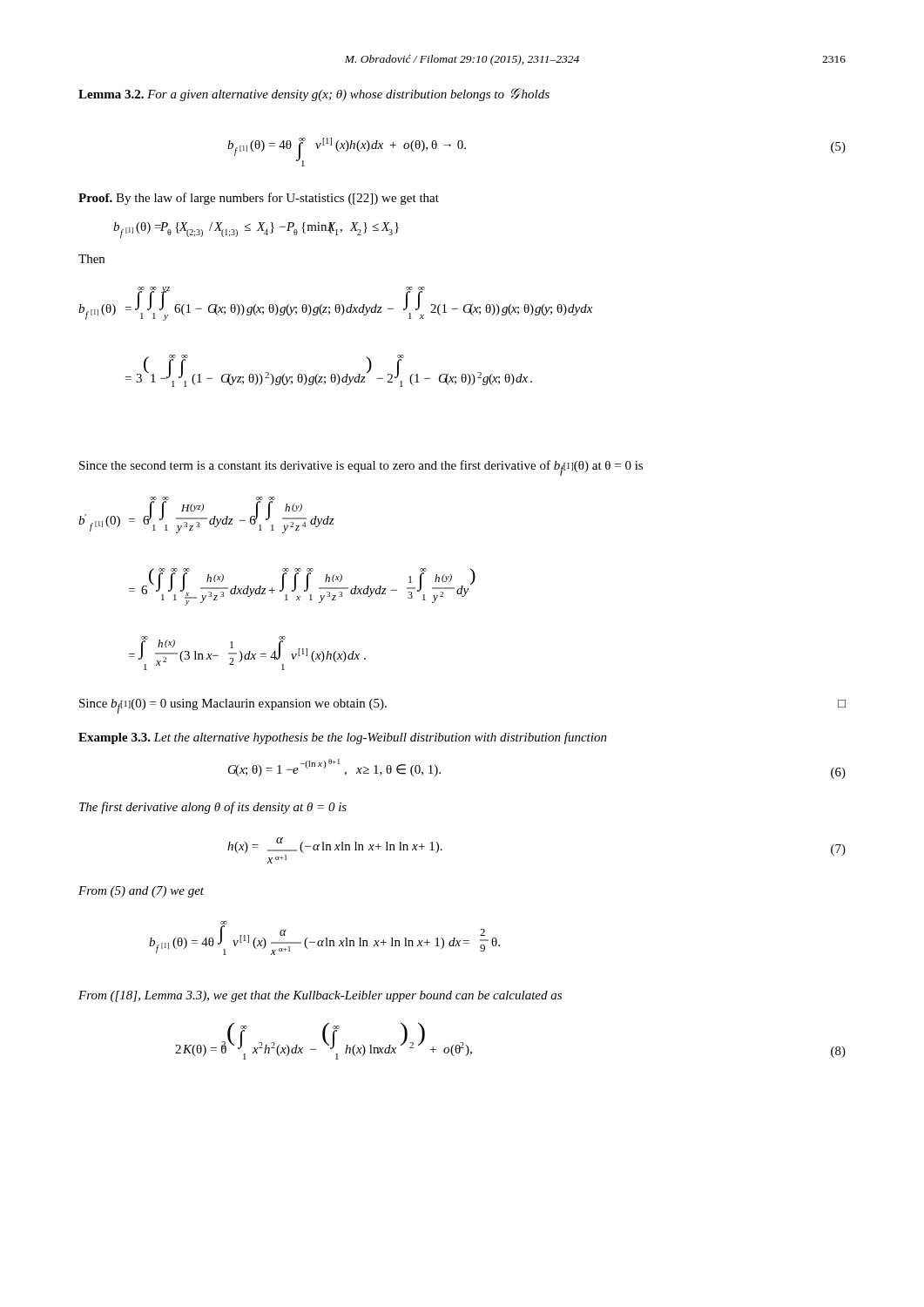The width and height of the screenshot is (924, 1307).
Task: Locate the block of text that opens with "Lemma 3.2. For"
Action: tap(314, 94)
